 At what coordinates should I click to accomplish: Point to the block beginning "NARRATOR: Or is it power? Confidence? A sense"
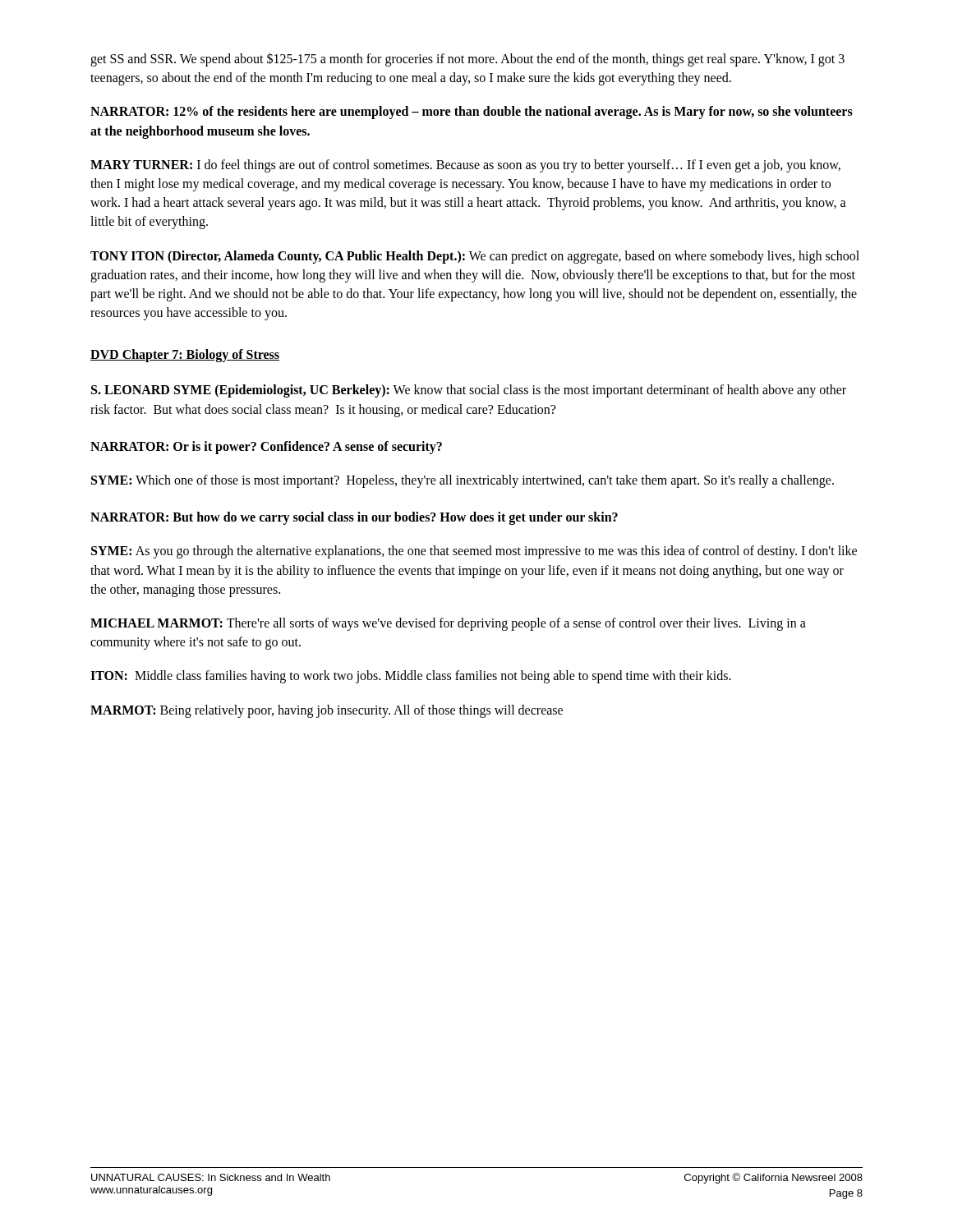click(x=267, y=446)
